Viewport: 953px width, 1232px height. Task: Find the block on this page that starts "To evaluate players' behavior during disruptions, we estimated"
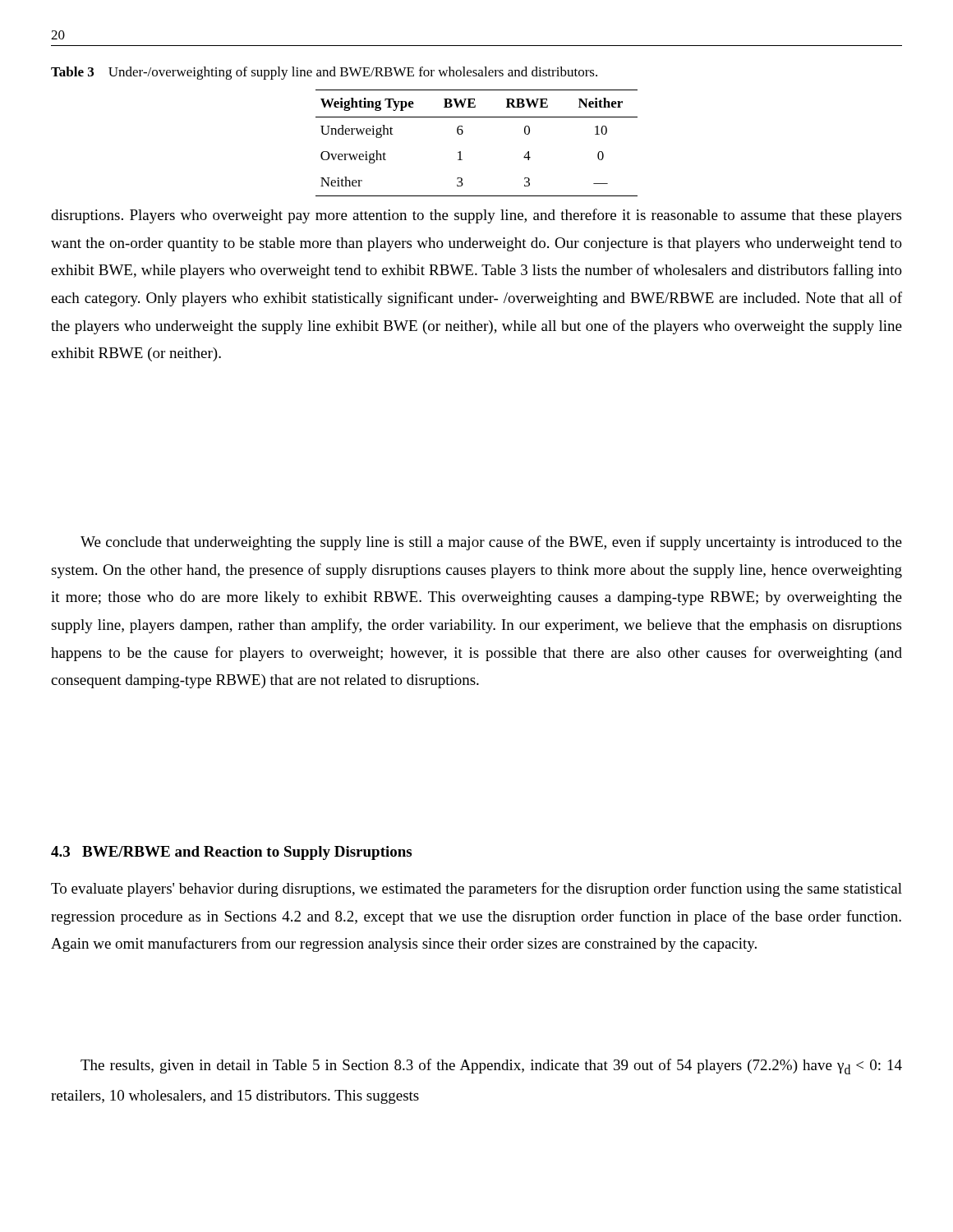click(x=476, y=916)
